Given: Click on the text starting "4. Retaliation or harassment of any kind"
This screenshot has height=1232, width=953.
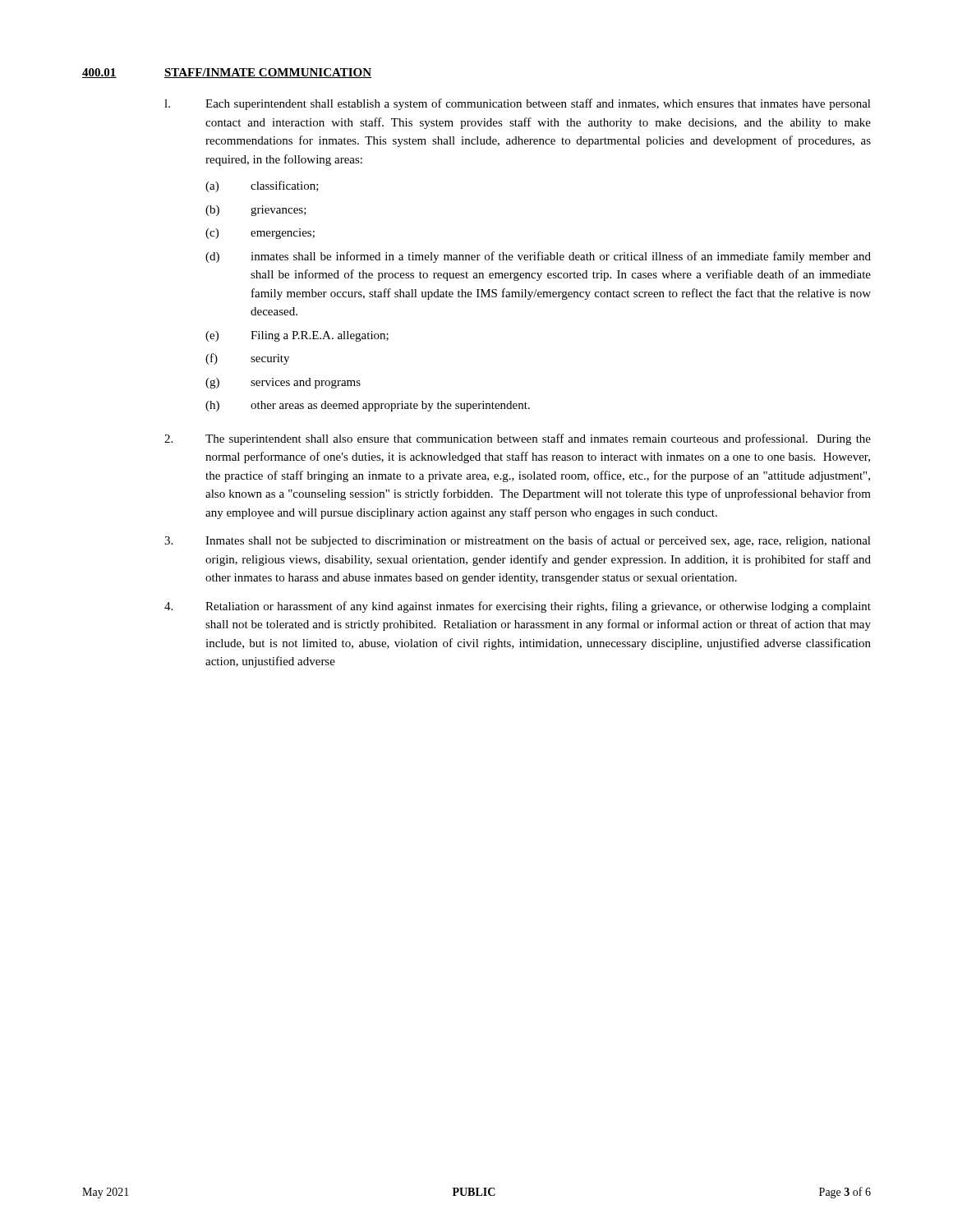Looking at the screenshot, I should (x=518, y=634).
